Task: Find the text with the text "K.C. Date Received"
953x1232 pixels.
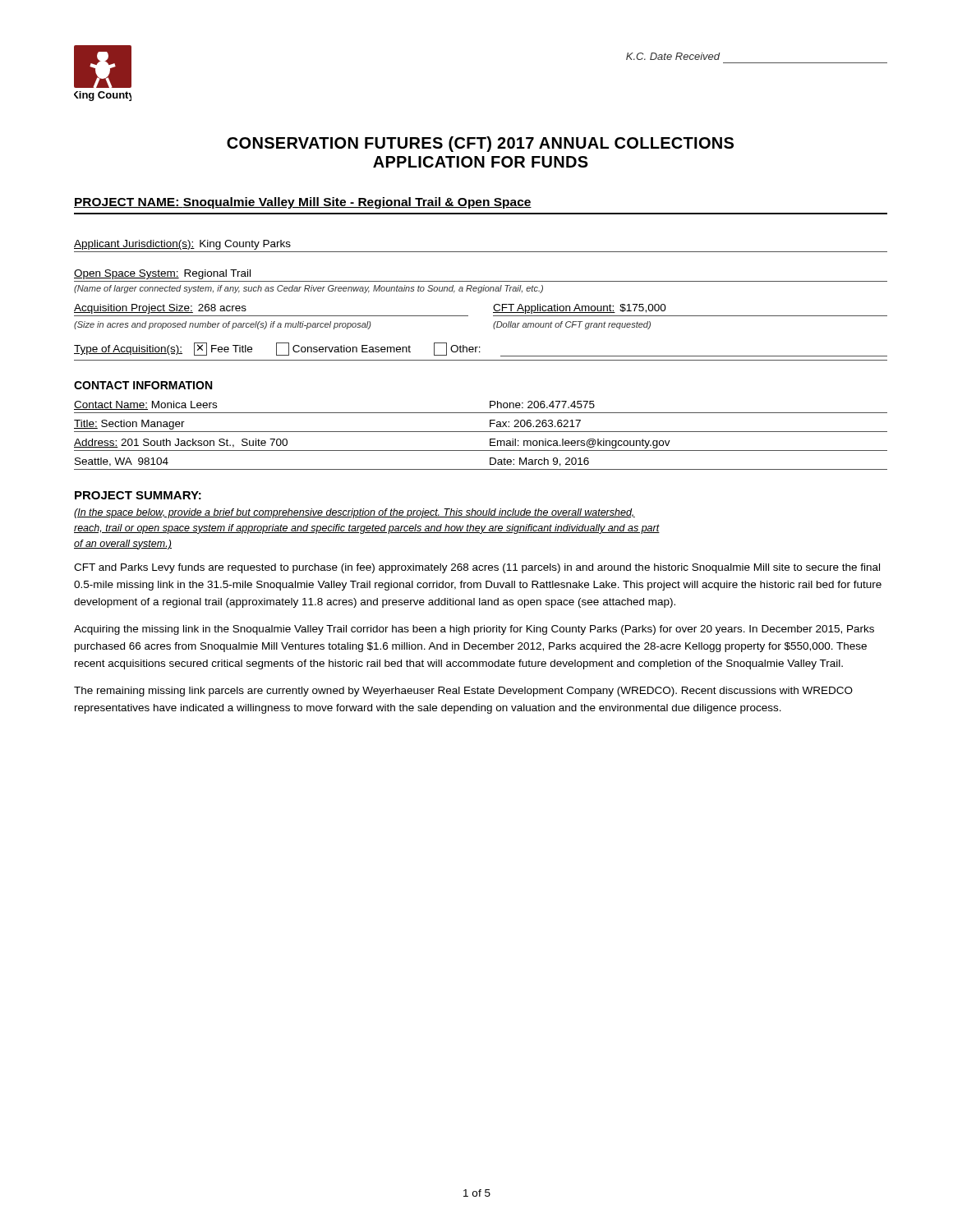Action: [x=757, y=57]
